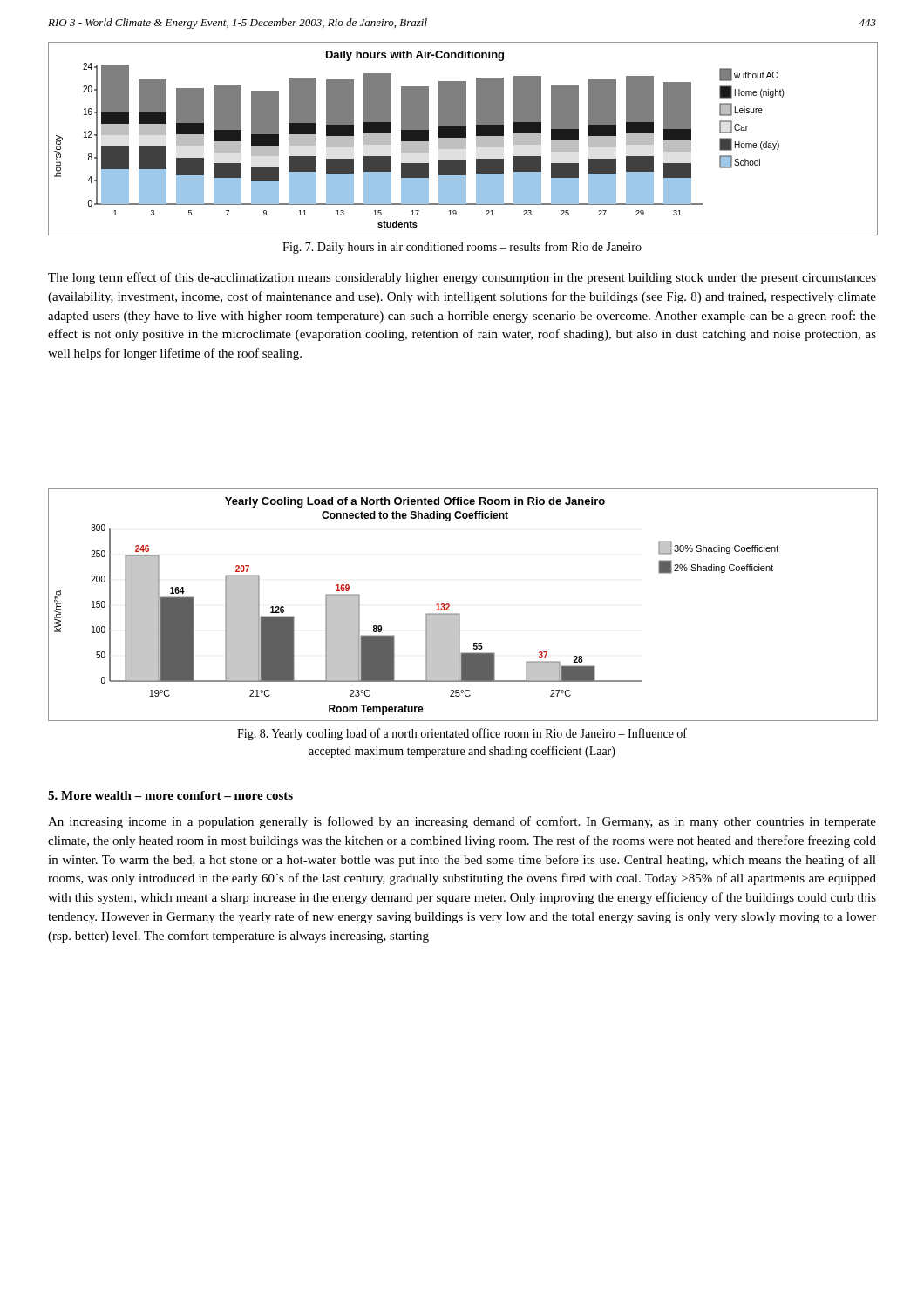Find the section header on this page that starts "5. More wealth – more"

pyautogui.click(x=170, y=795)
